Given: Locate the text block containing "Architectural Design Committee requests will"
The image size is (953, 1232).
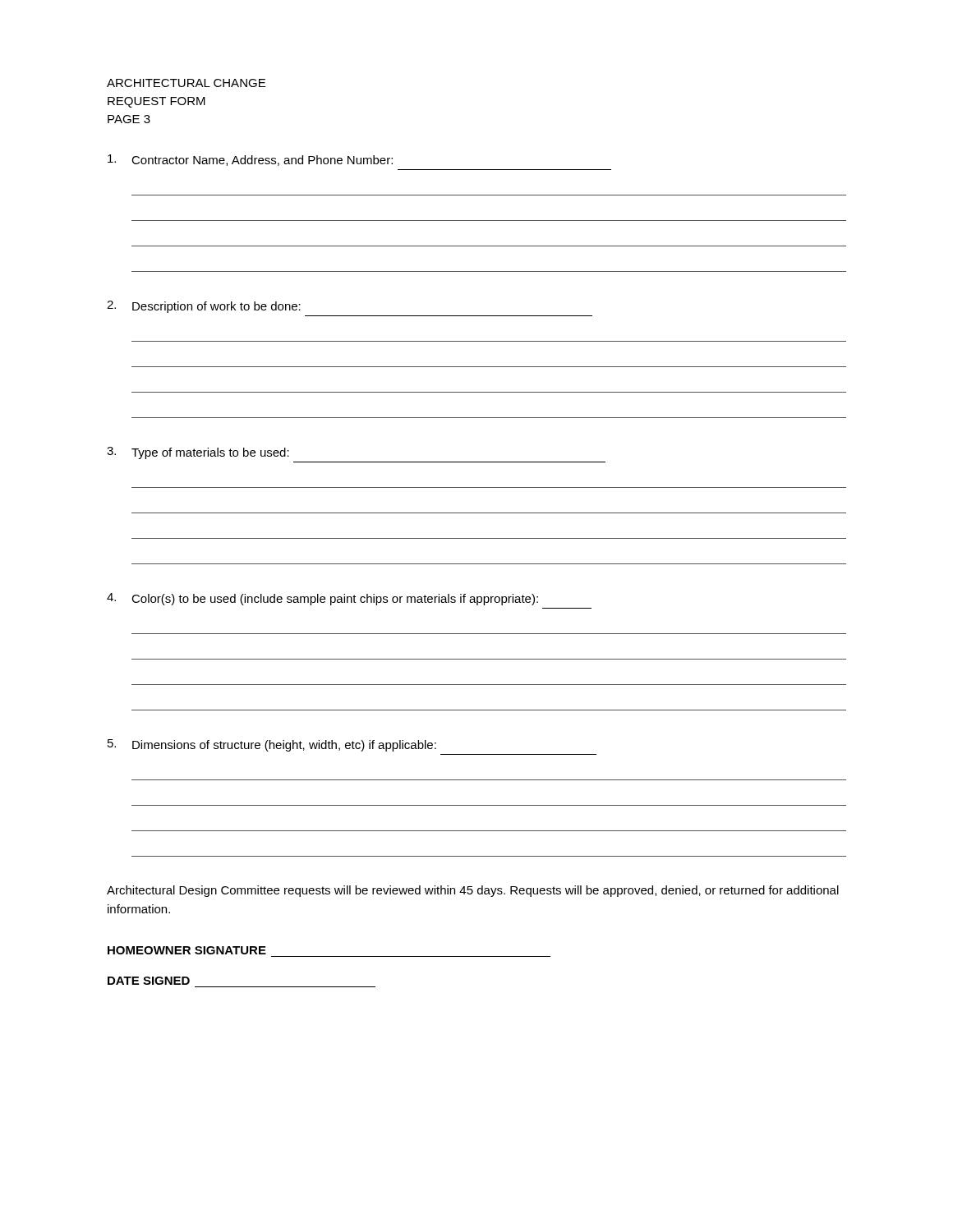Looking at the screenshot, I should (x=473, y=899).
